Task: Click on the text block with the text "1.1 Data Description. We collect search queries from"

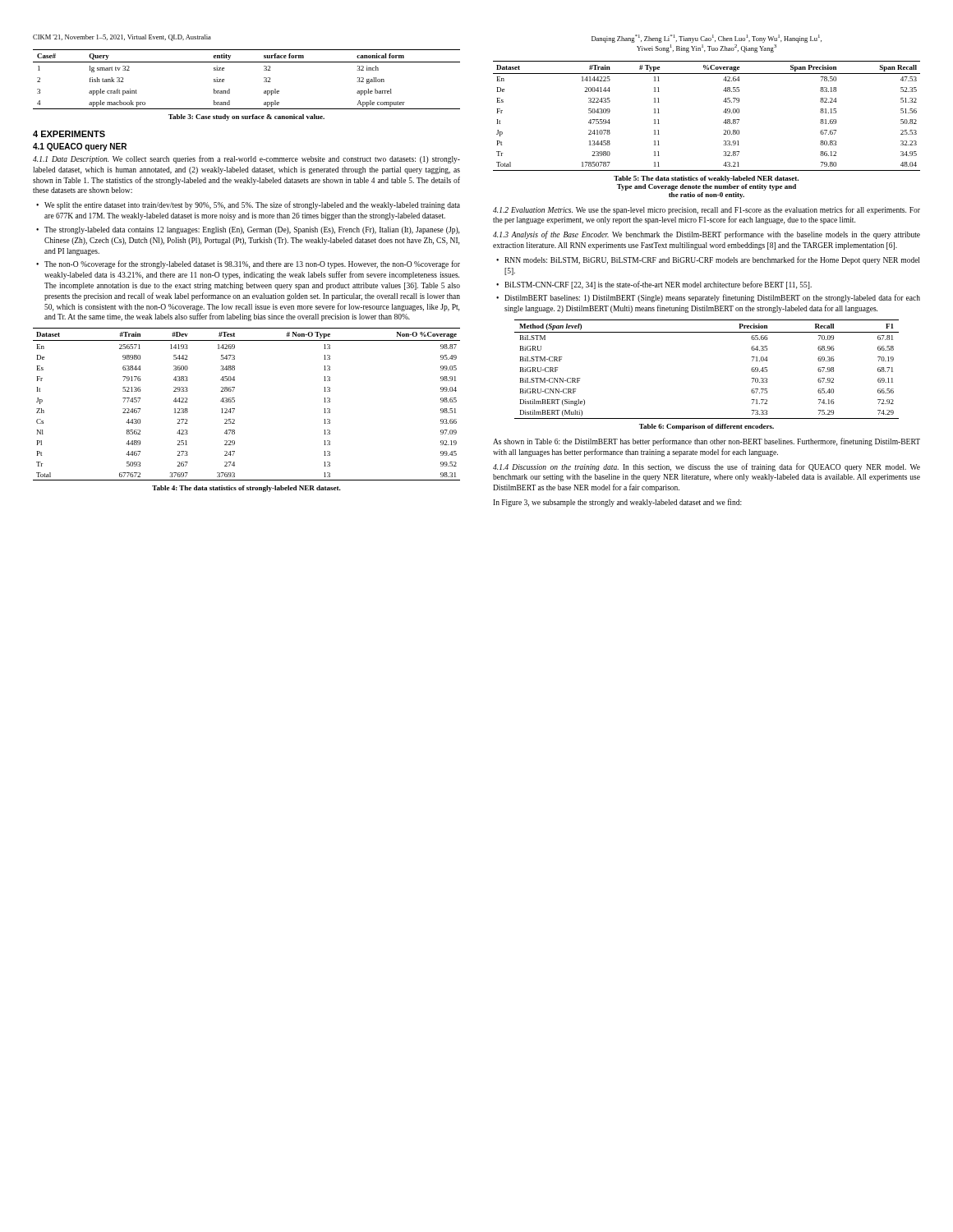Action: (246, 175)
